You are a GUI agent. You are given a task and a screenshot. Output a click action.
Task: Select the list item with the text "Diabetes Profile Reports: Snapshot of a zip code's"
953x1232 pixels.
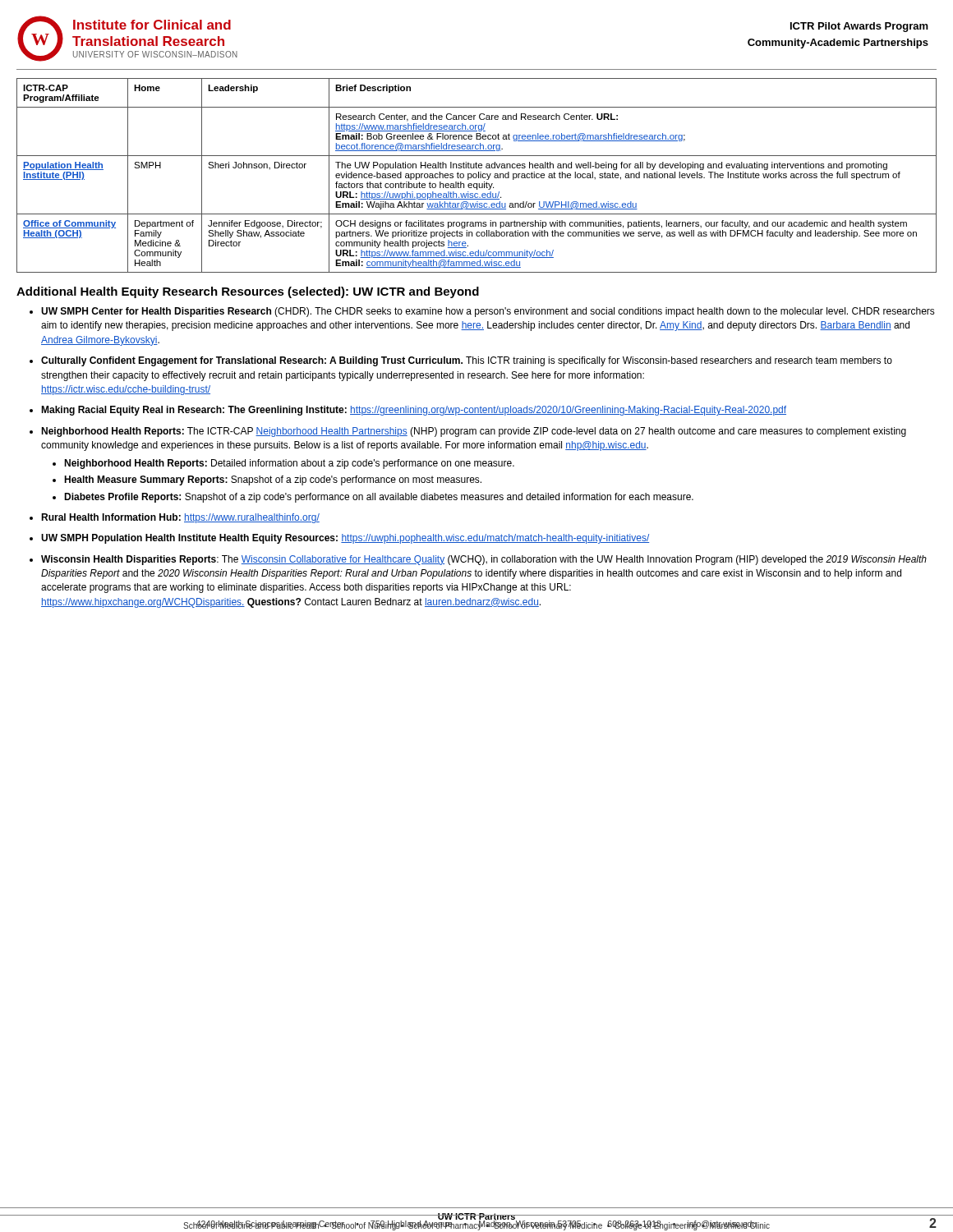click(x=379, y=497)
